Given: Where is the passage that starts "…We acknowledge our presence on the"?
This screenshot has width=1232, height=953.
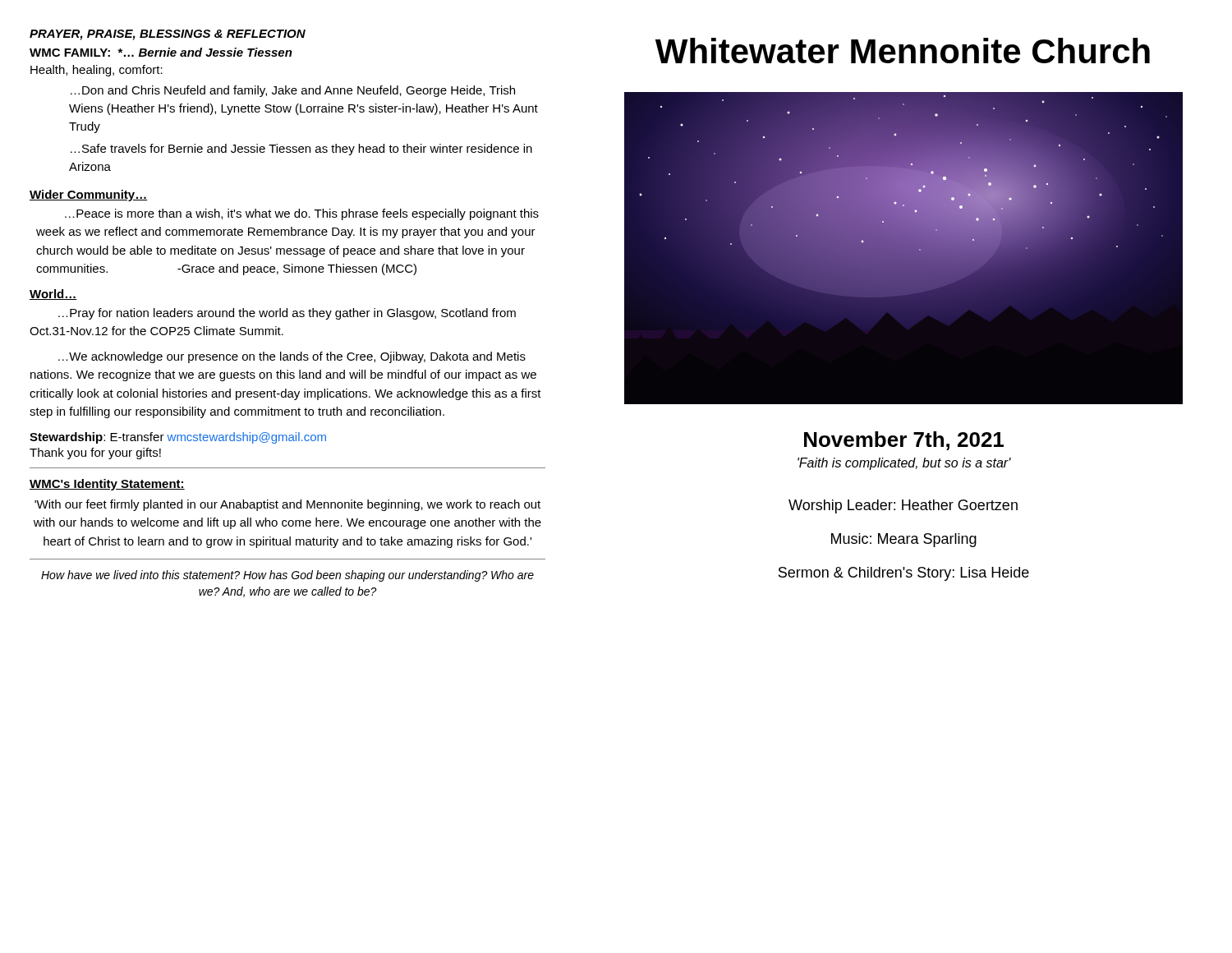Looking at the screenshot, I should click(x=285, y=384).
